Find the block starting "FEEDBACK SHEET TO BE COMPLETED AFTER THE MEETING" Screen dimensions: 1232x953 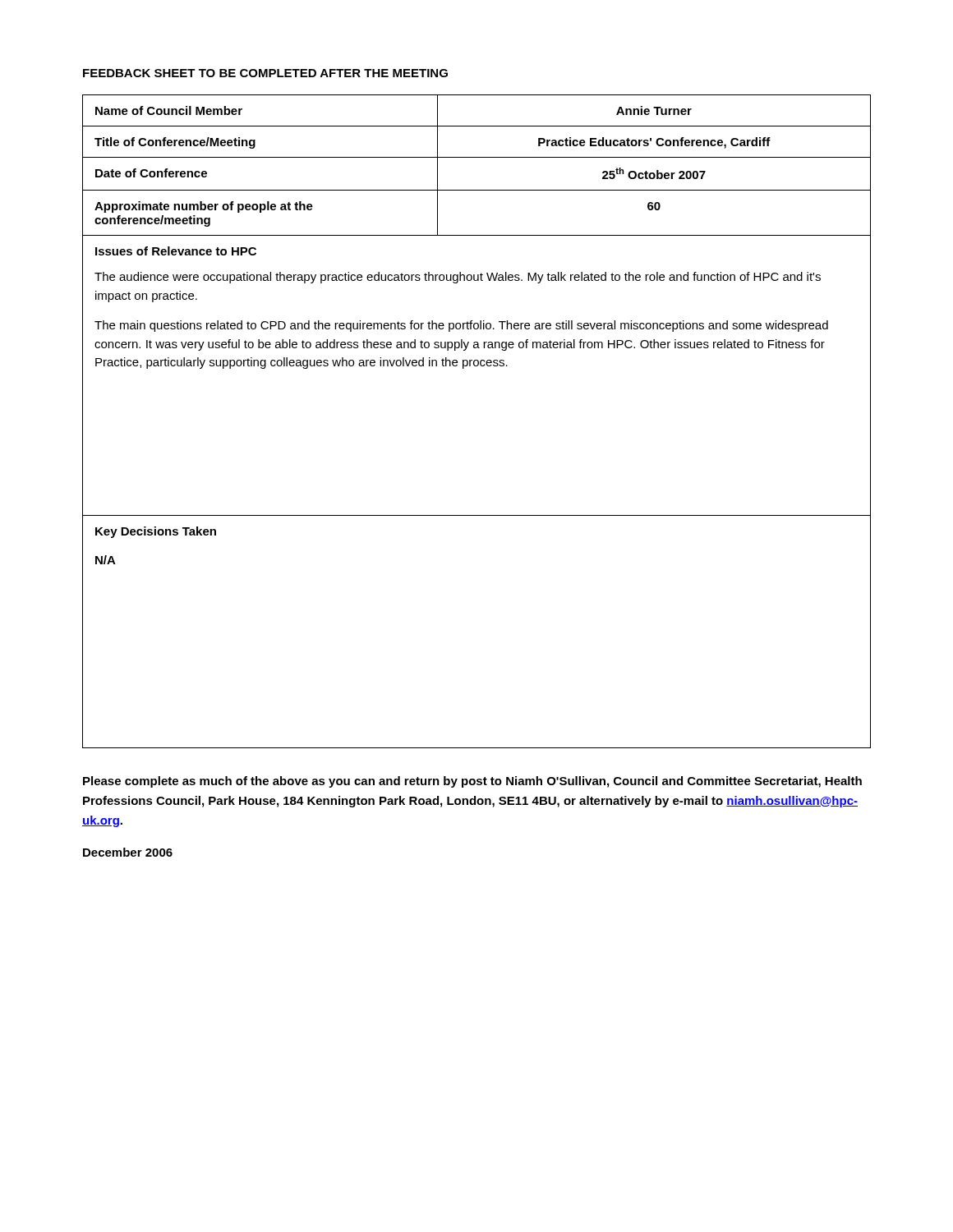point(265,73)
